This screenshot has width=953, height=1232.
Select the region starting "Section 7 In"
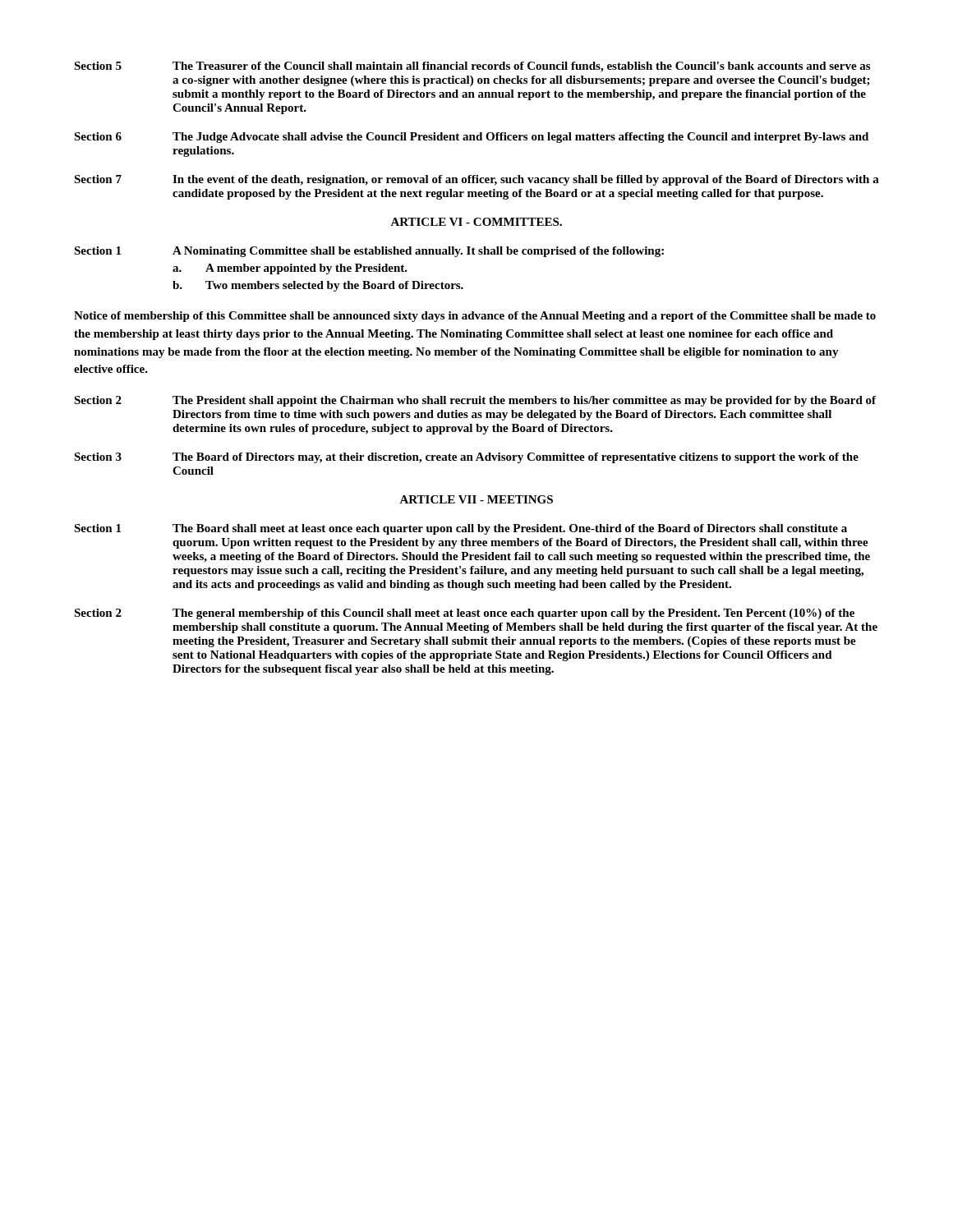coord(476,186)
